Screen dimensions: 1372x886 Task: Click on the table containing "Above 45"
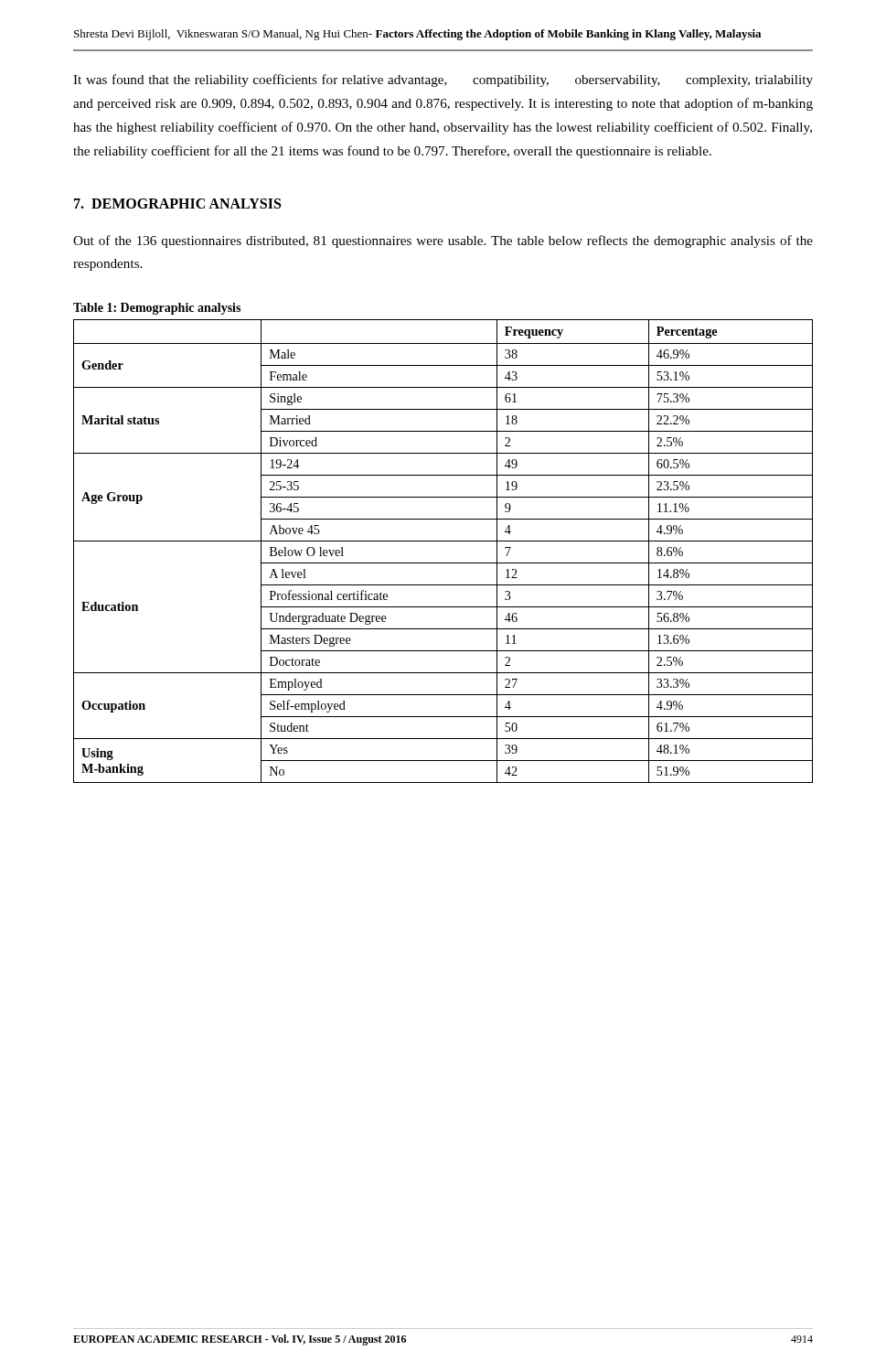pyautogui.click(x=443, y=551)
